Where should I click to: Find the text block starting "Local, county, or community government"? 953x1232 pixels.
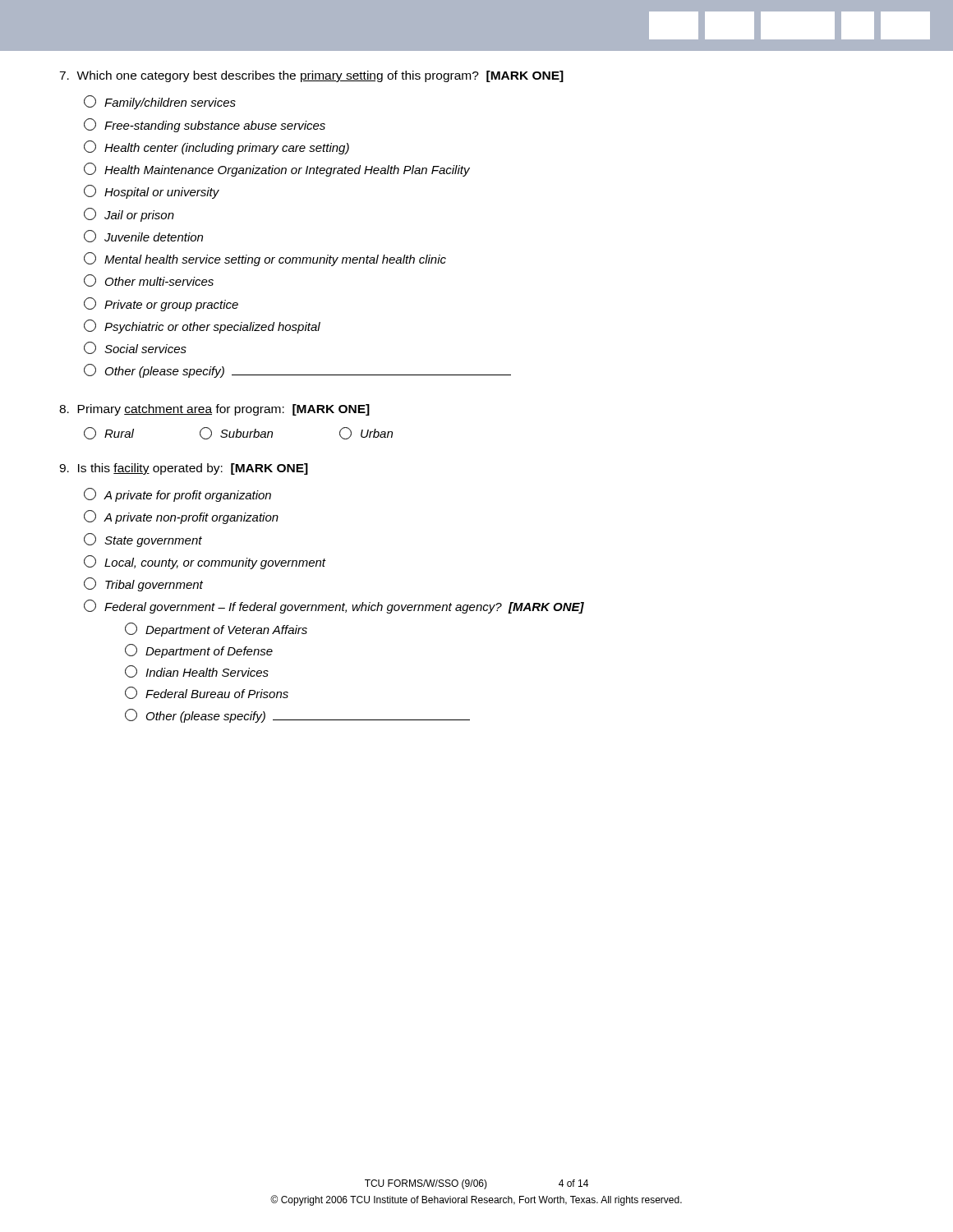(x=205, y=562)
